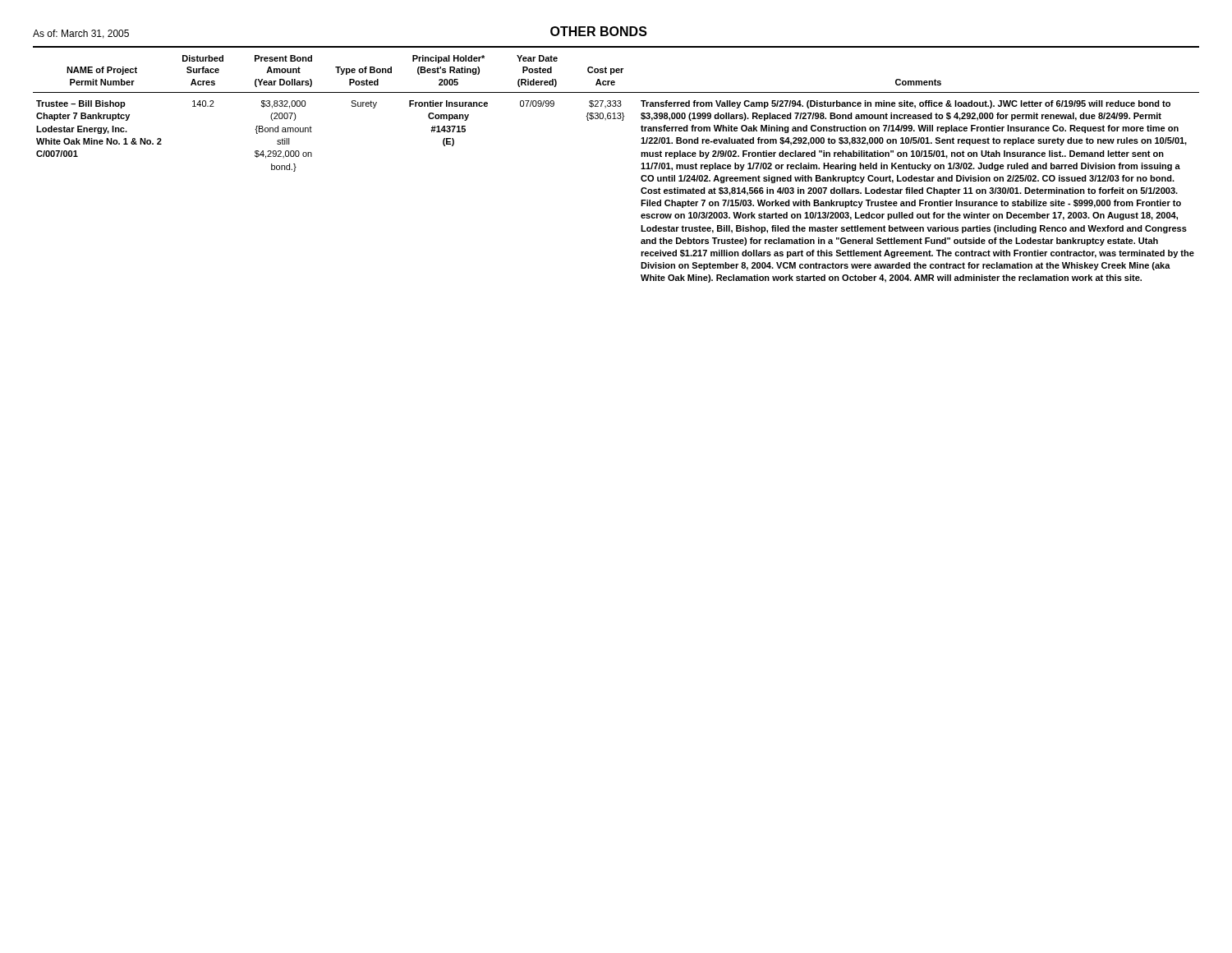The height and width of the screenshot is (953, 1232).
Task: Select the table that reads "Transferred from Valley Camp 5/27/94."
Action: pos(616,168)
